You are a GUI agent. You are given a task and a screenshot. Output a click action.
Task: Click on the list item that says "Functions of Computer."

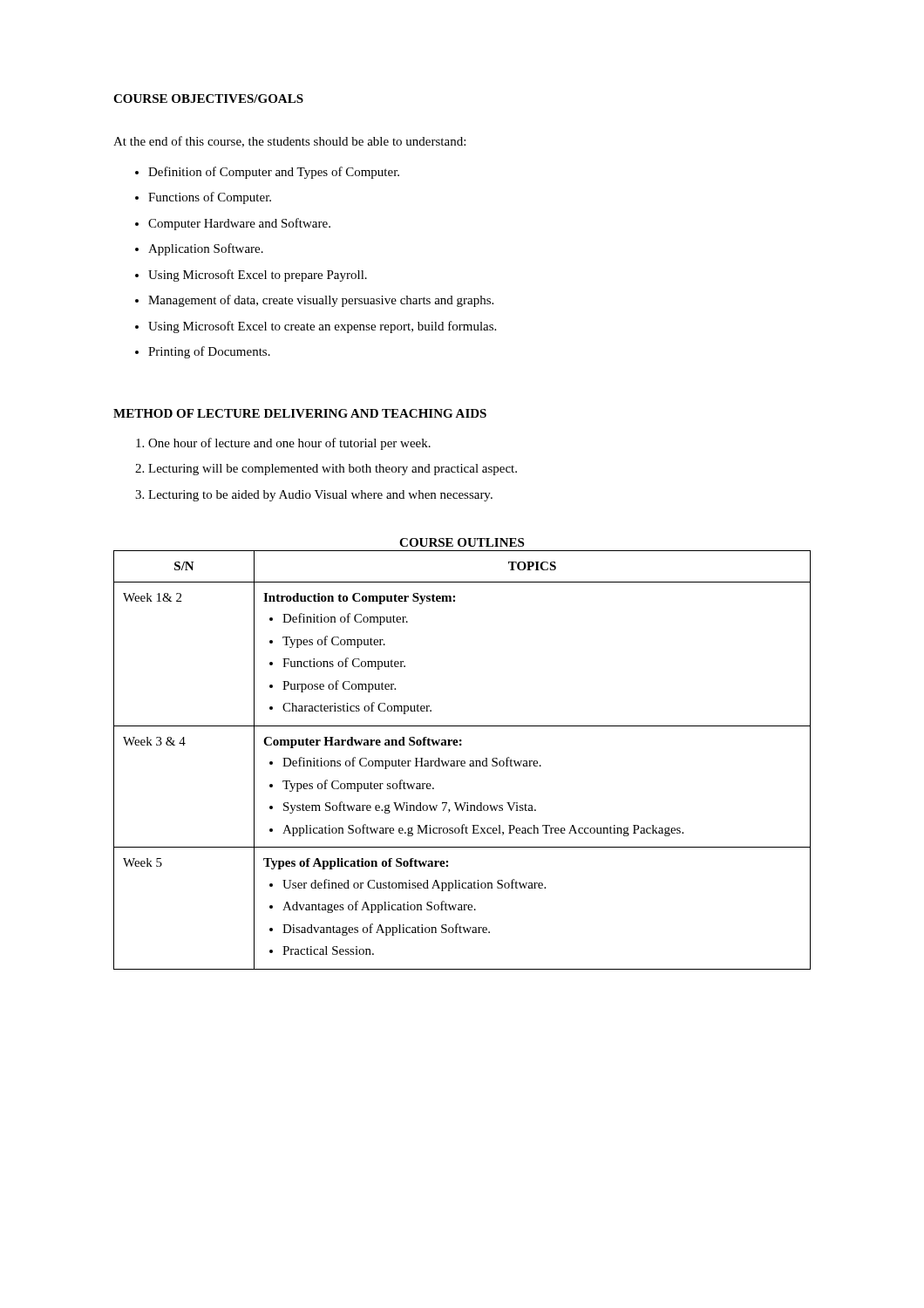tap(210, 197)
